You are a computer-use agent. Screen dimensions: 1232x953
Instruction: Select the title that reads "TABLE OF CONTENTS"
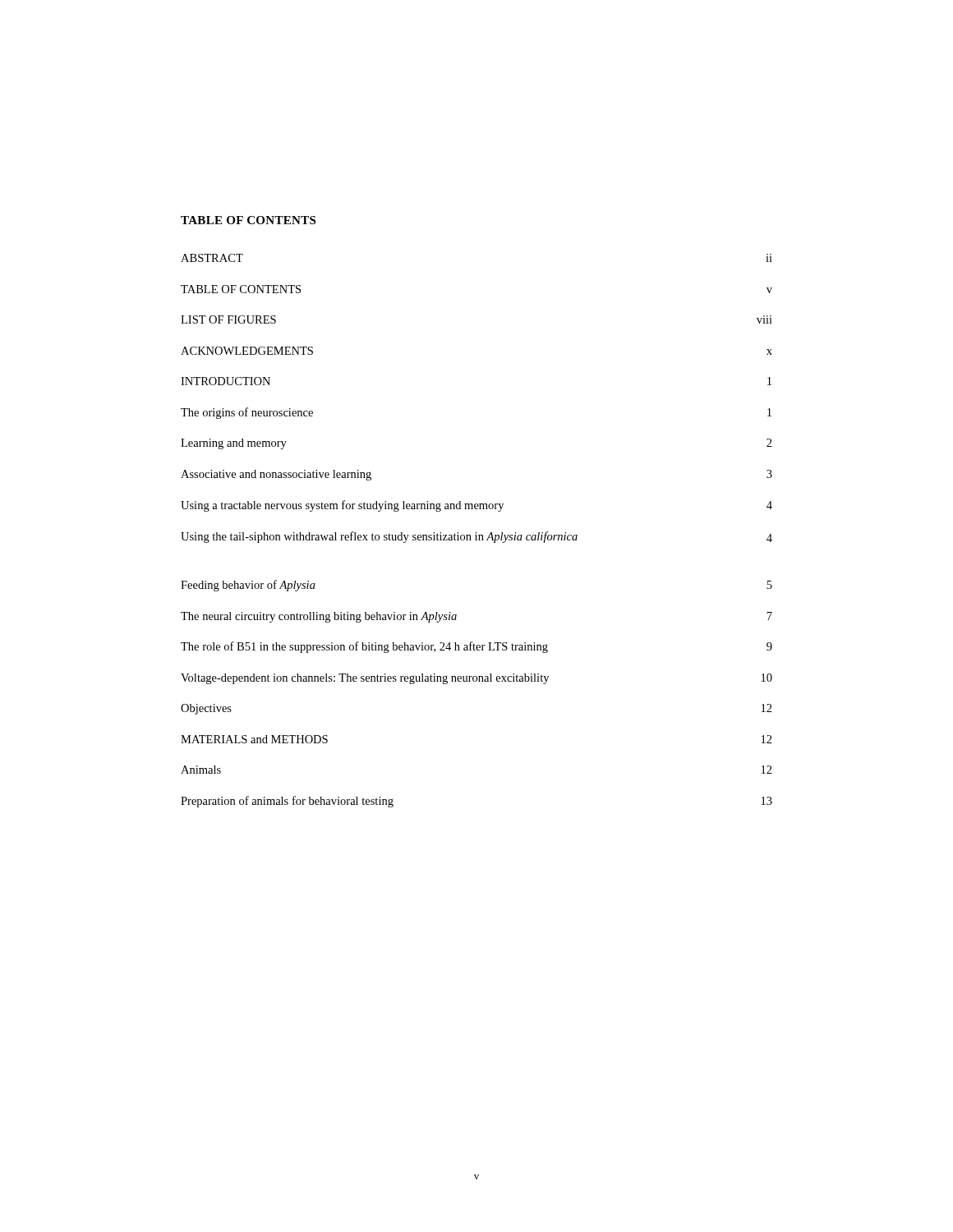click(x=249, y=220)
